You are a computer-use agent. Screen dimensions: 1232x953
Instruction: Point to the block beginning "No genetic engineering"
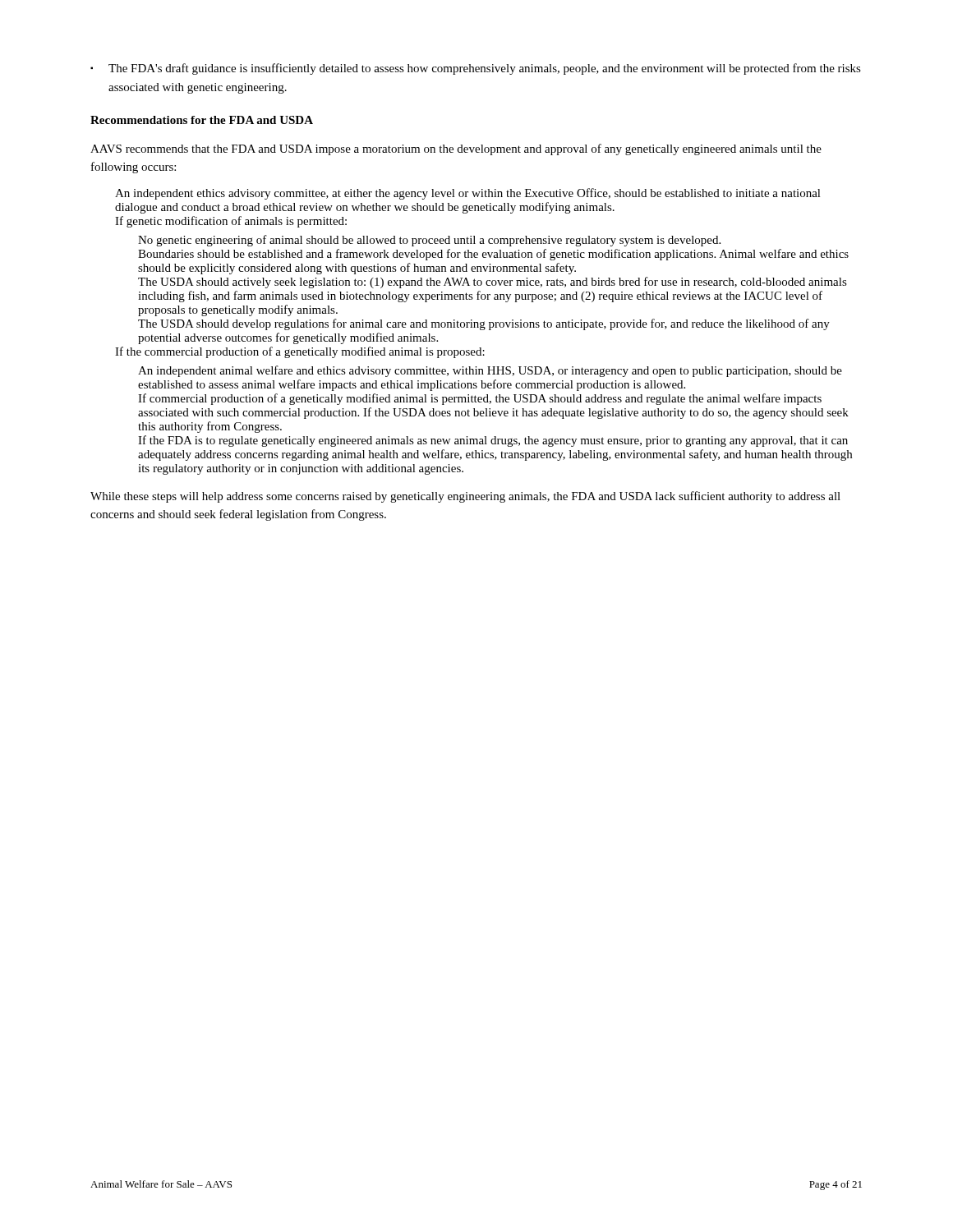(x=500, y=240)
